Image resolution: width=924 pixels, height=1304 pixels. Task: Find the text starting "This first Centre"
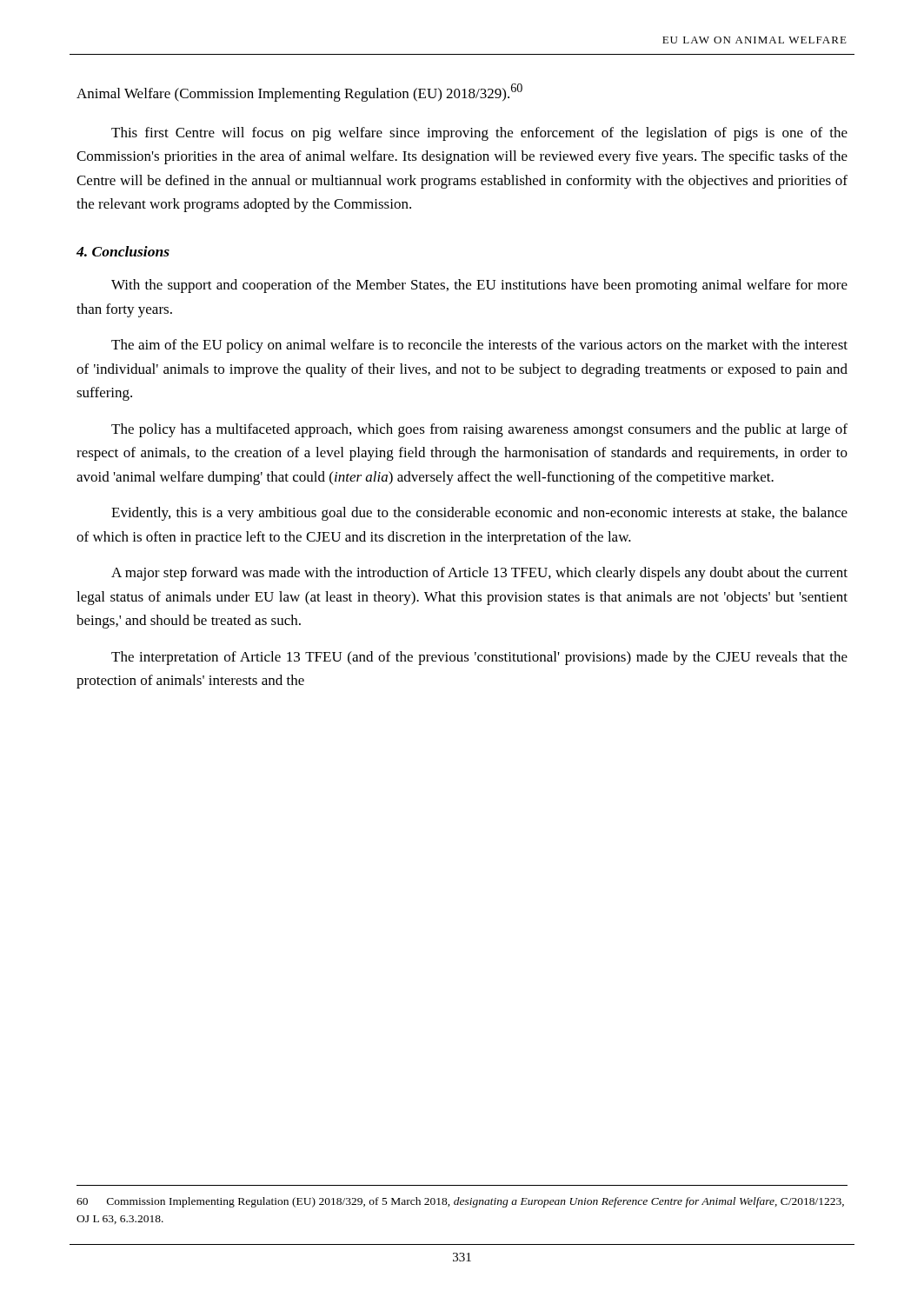point(462,168)
